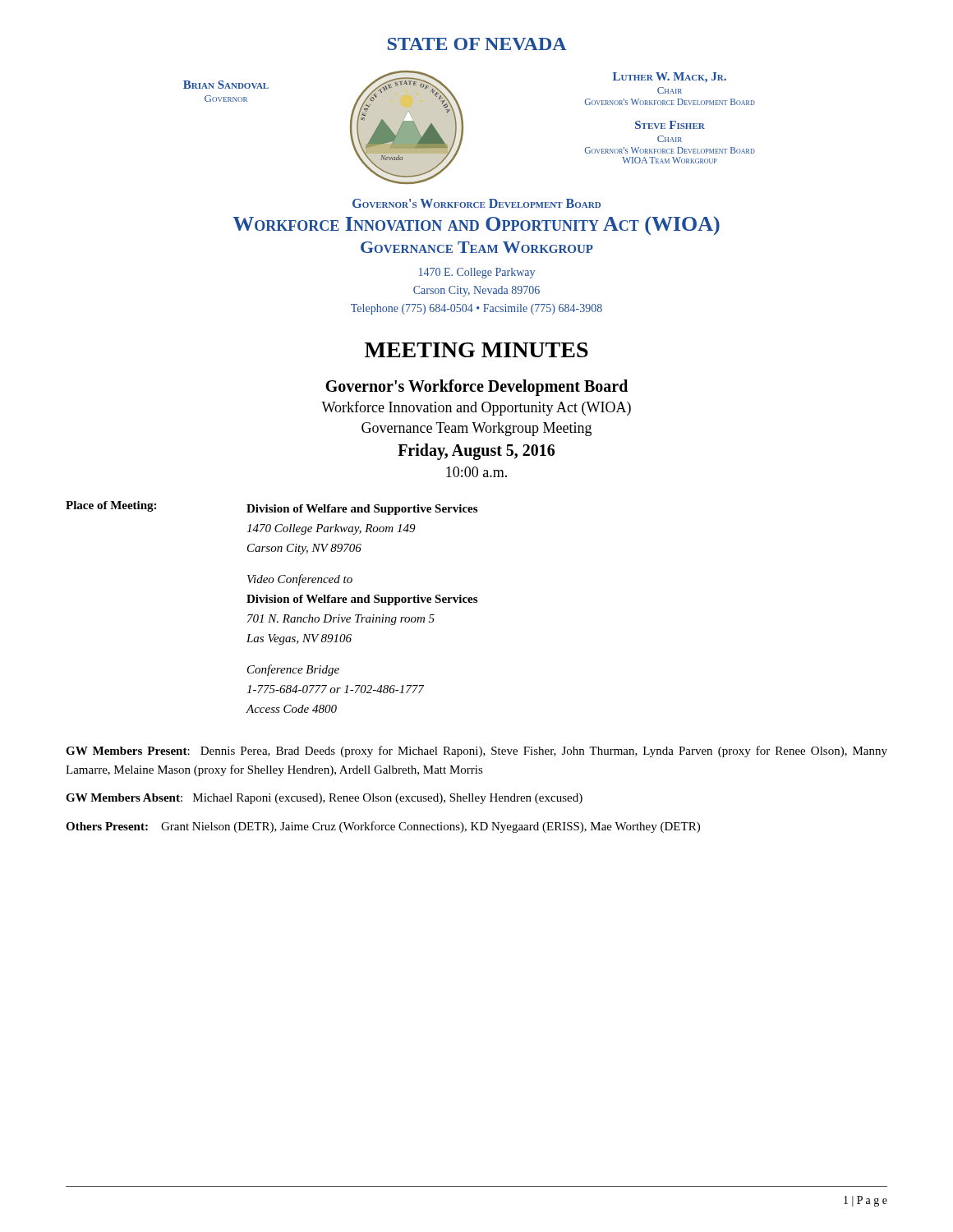Click the passage that begins "1470 E. College"
This screenshot has height=1232, width=953.
click(476, 290)
